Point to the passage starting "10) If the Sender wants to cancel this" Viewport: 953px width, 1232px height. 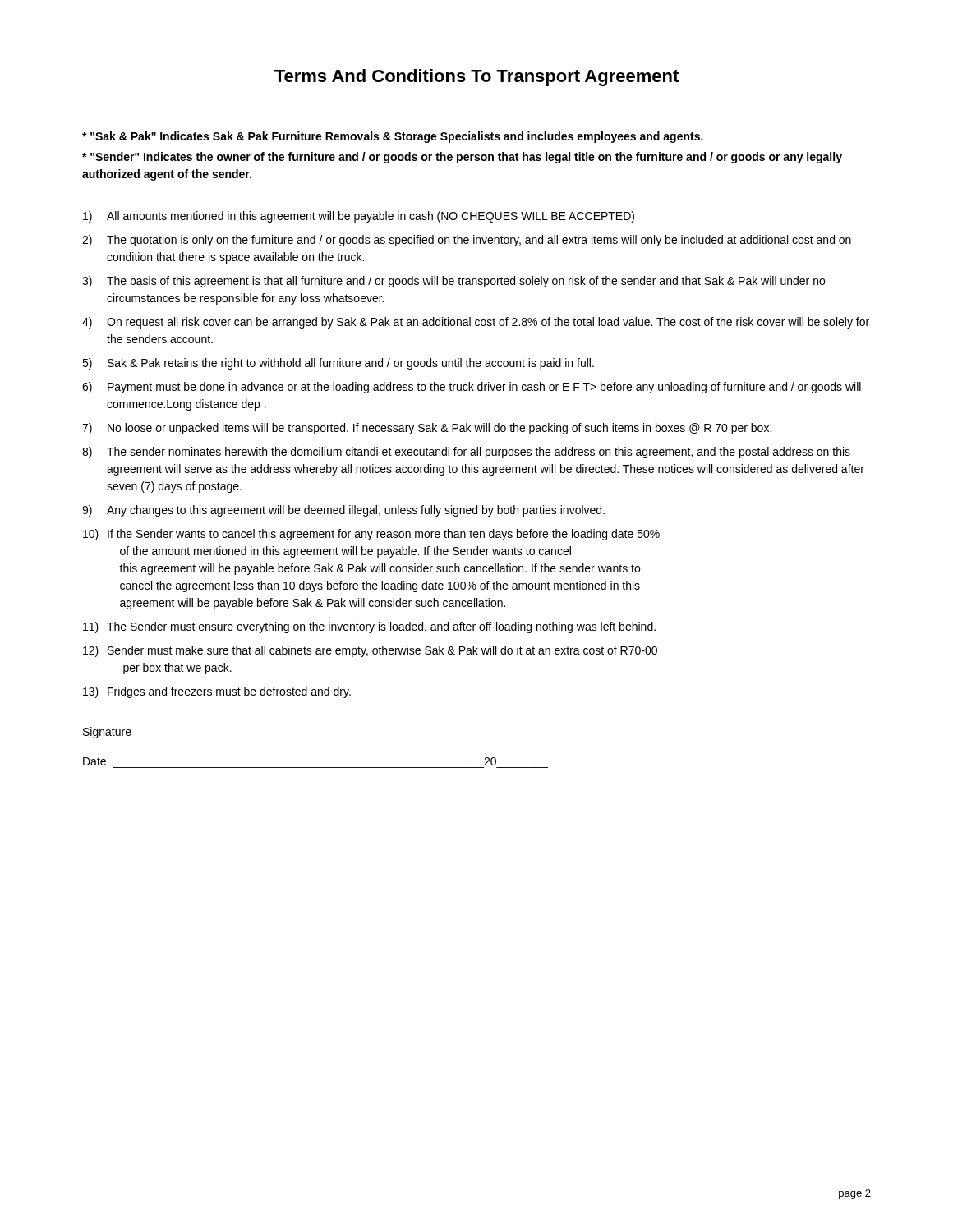[476, 569]
